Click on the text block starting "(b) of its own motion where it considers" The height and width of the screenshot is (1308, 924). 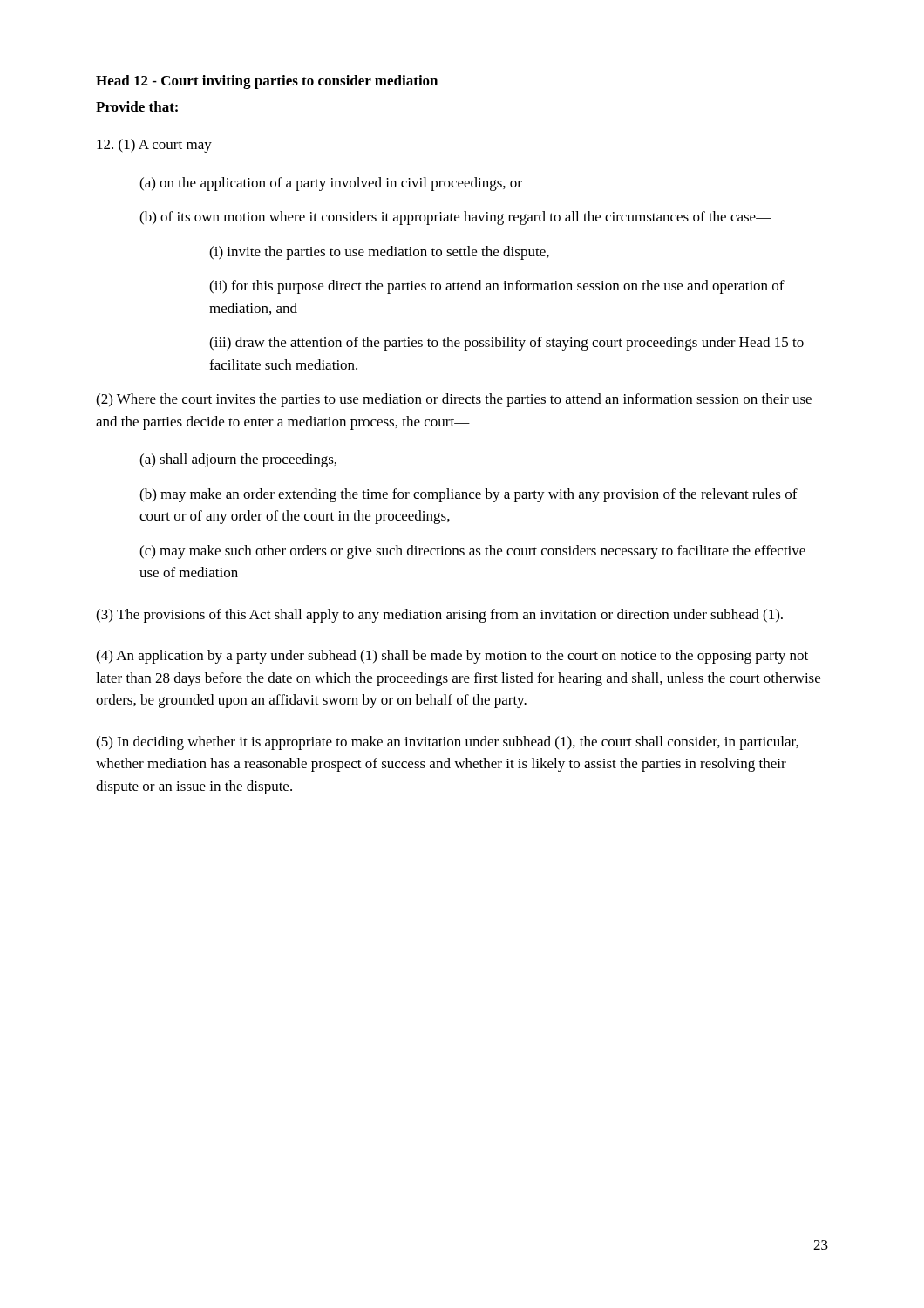coord(455,217)
